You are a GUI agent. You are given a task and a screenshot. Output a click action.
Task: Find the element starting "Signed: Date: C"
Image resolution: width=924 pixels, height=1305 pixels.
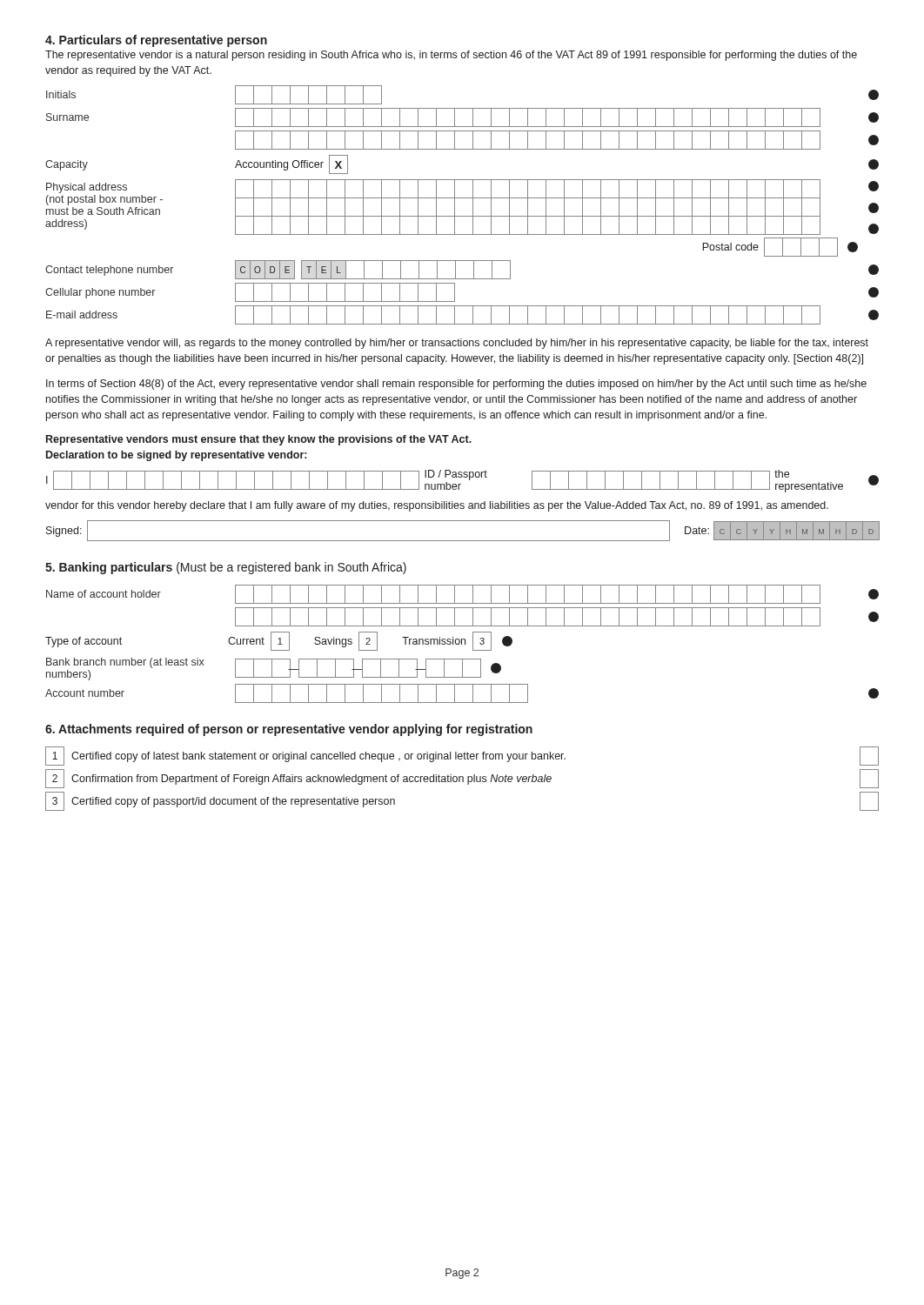[x=462, y=531]
